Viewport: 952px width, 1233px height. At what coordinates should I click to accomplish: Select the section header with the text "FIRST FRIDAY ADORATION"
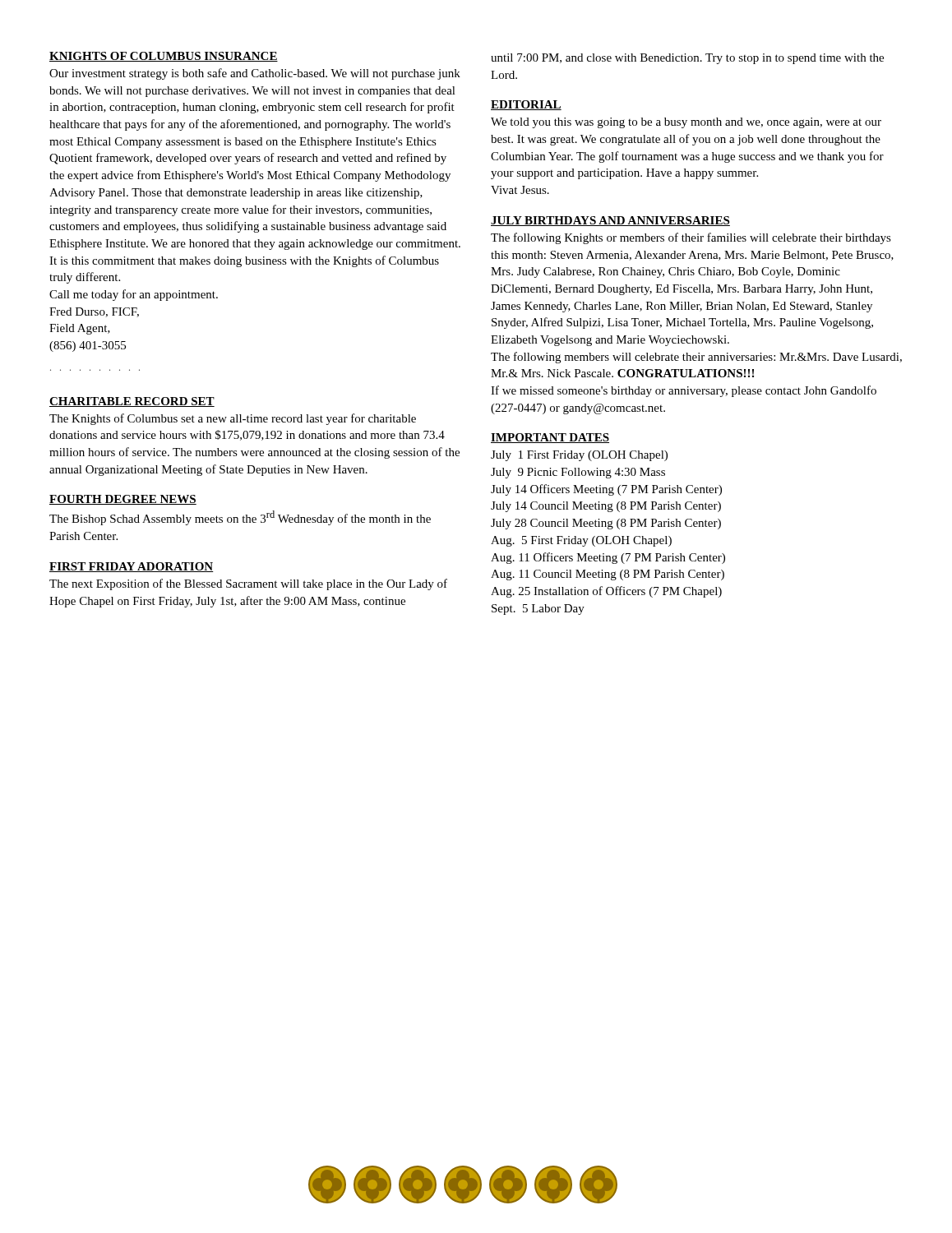click(x=131, y=566)
